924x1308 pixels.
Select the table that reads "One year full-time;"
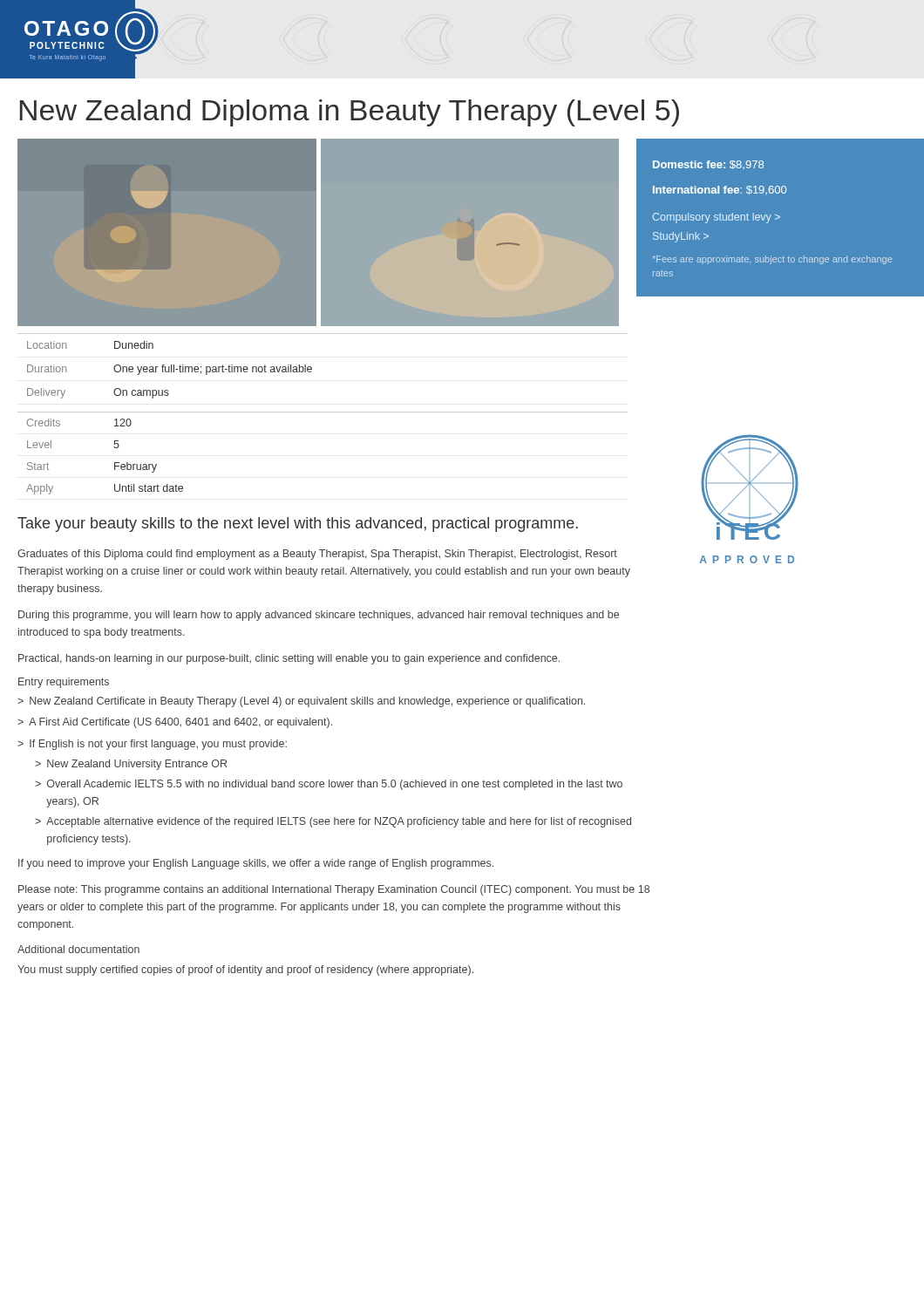[x=323, y=369]
